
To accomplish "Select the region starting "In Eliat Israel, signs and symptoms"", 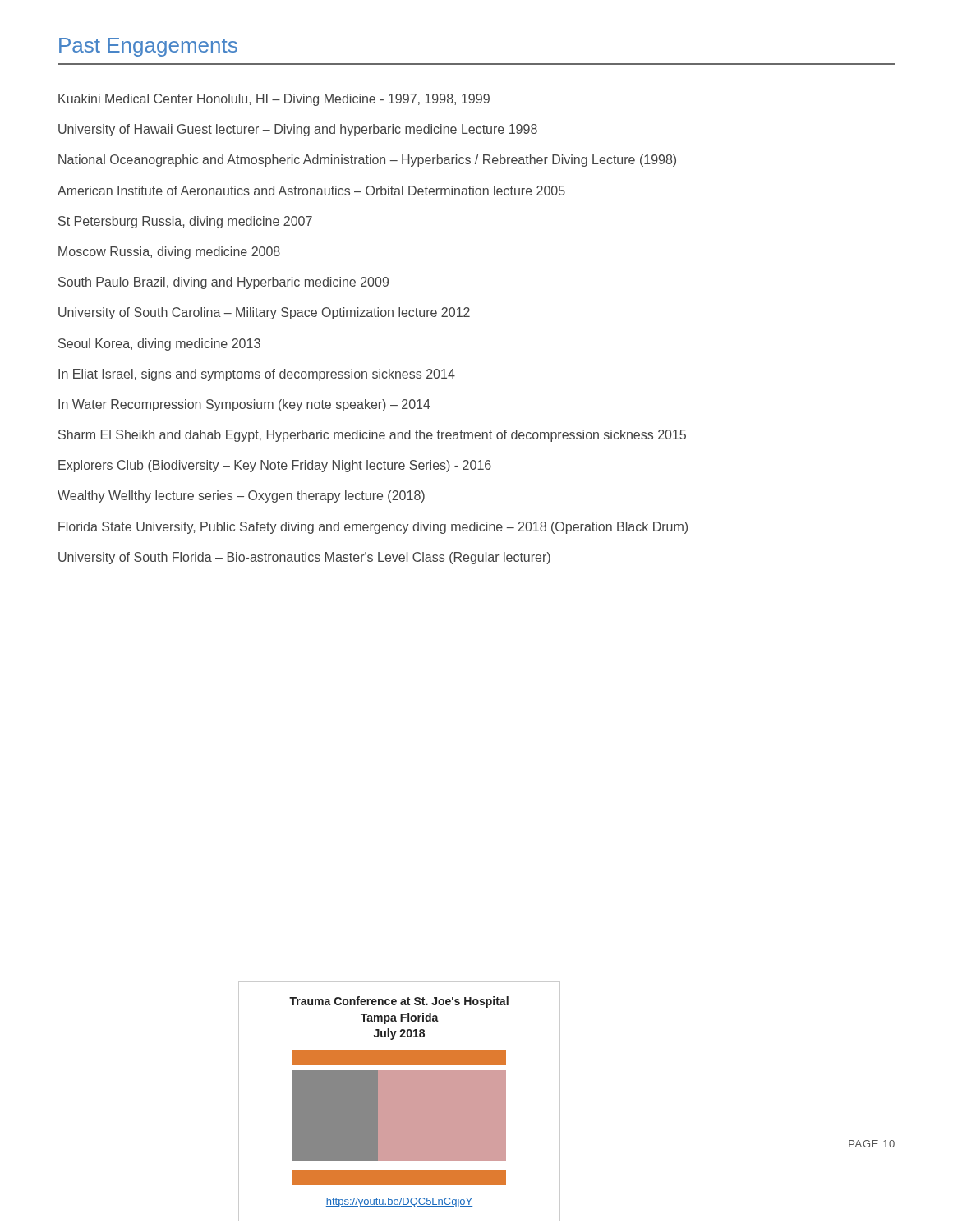I will pos(256,374).
